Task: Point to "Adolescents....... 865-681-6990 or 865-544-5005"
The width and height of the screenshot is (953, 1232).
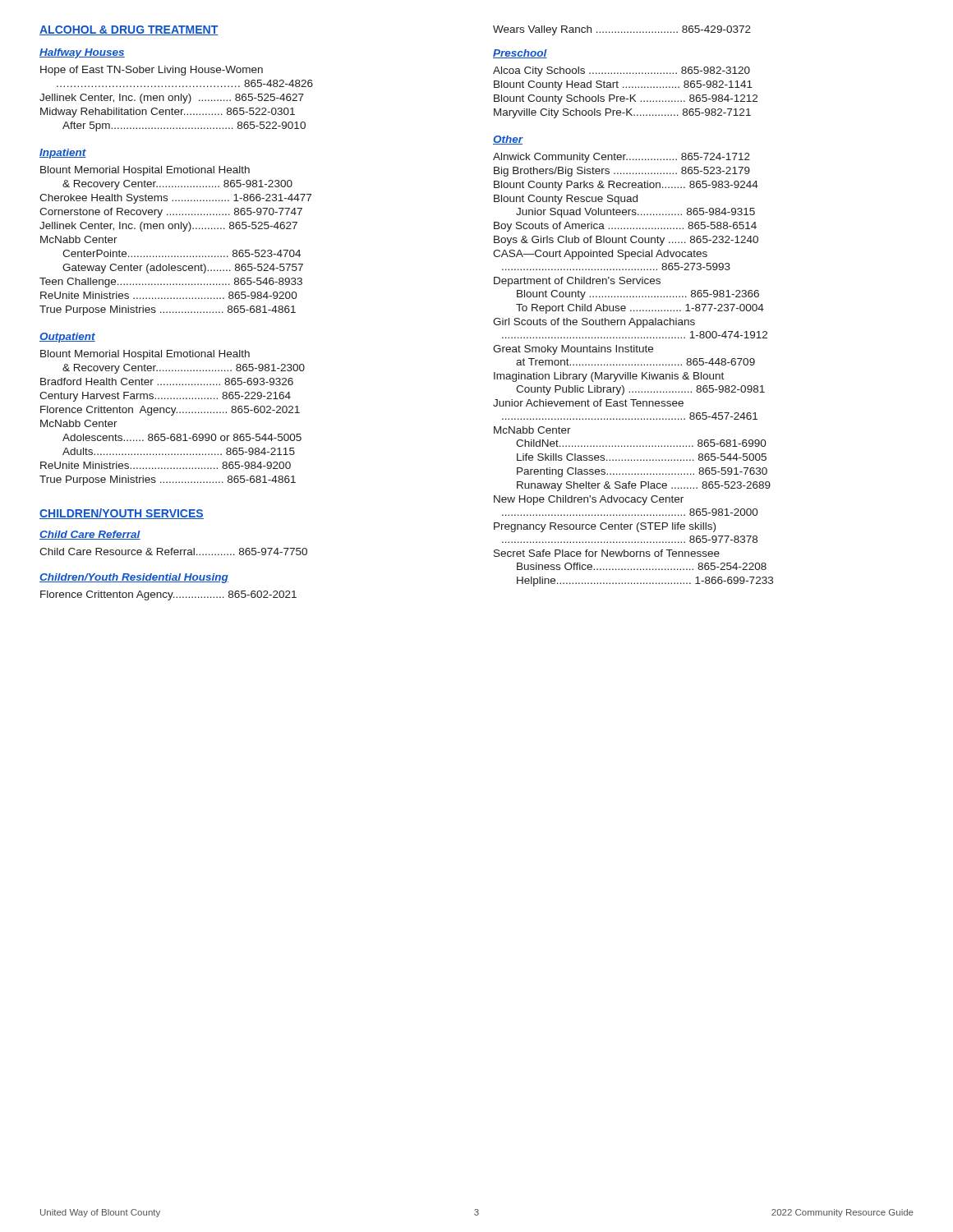Action: pos(182,437)
